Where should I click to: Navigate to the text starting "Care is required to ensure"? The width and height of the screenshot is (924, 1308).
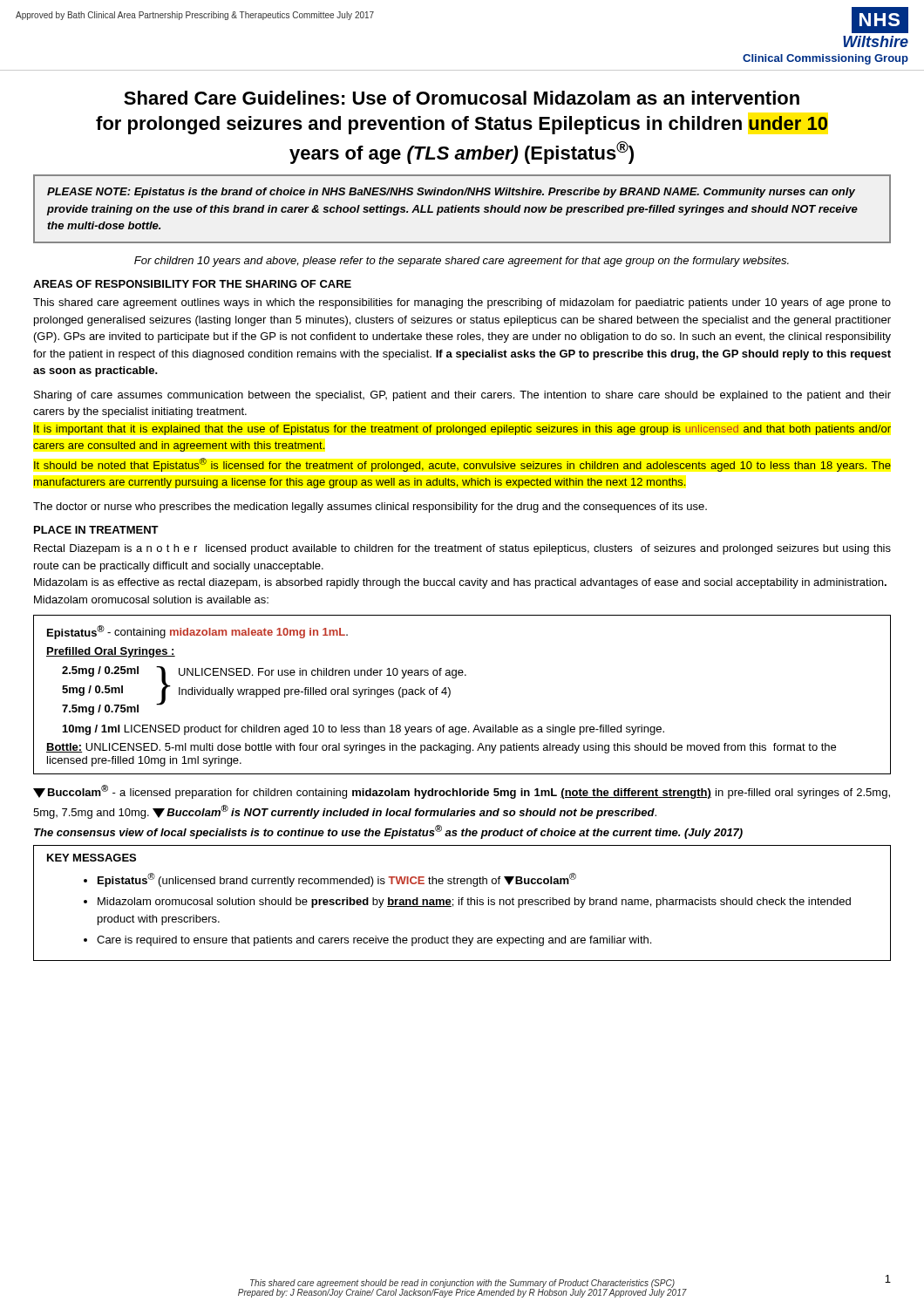[x=487, y=941]
